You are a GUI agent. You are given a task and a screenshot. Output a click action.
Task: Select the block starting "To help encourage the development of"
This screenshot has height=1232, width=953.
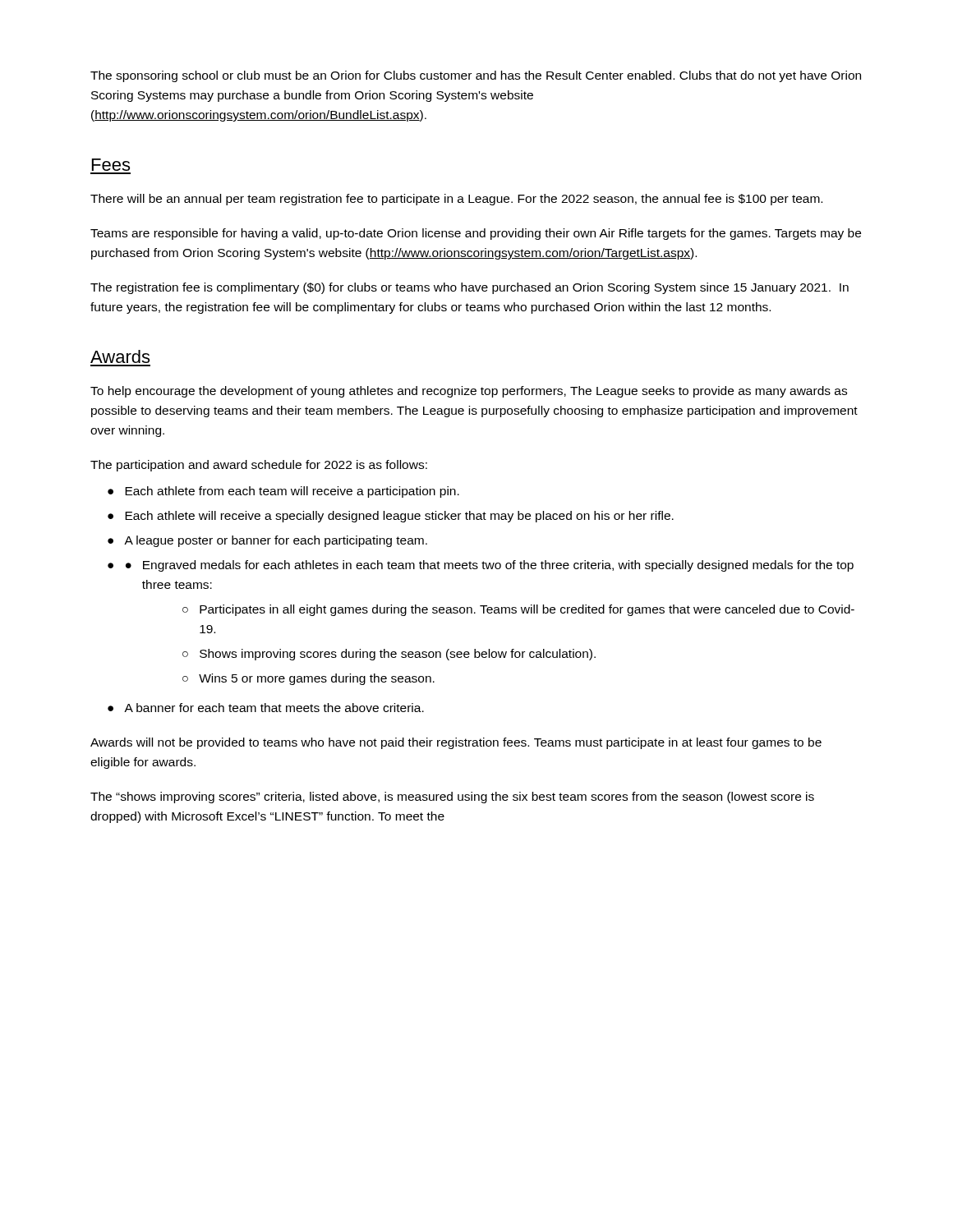click(474, 410)
